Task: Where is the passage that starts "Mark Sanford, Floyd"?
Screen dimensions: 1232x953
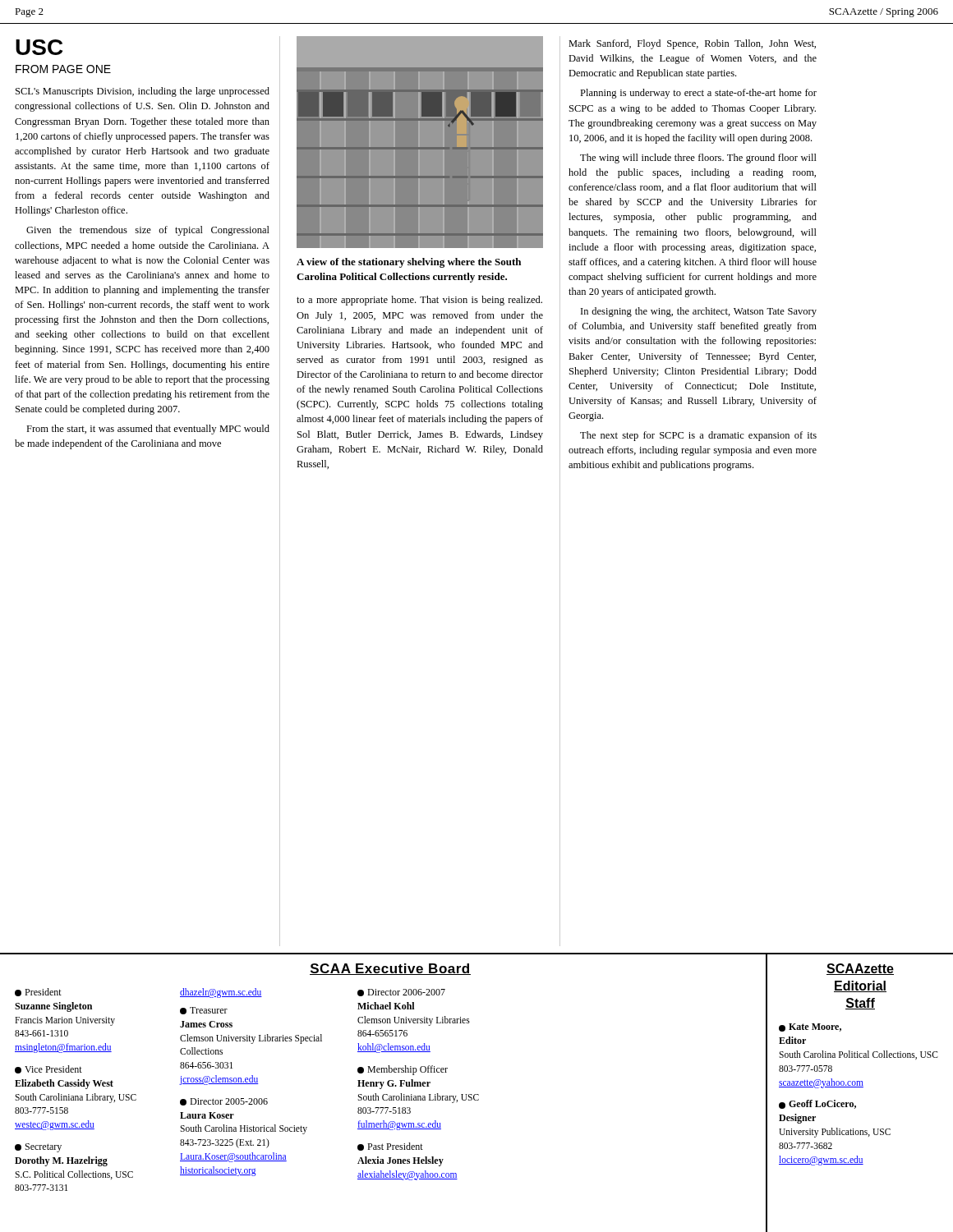Action: [693, 254]
